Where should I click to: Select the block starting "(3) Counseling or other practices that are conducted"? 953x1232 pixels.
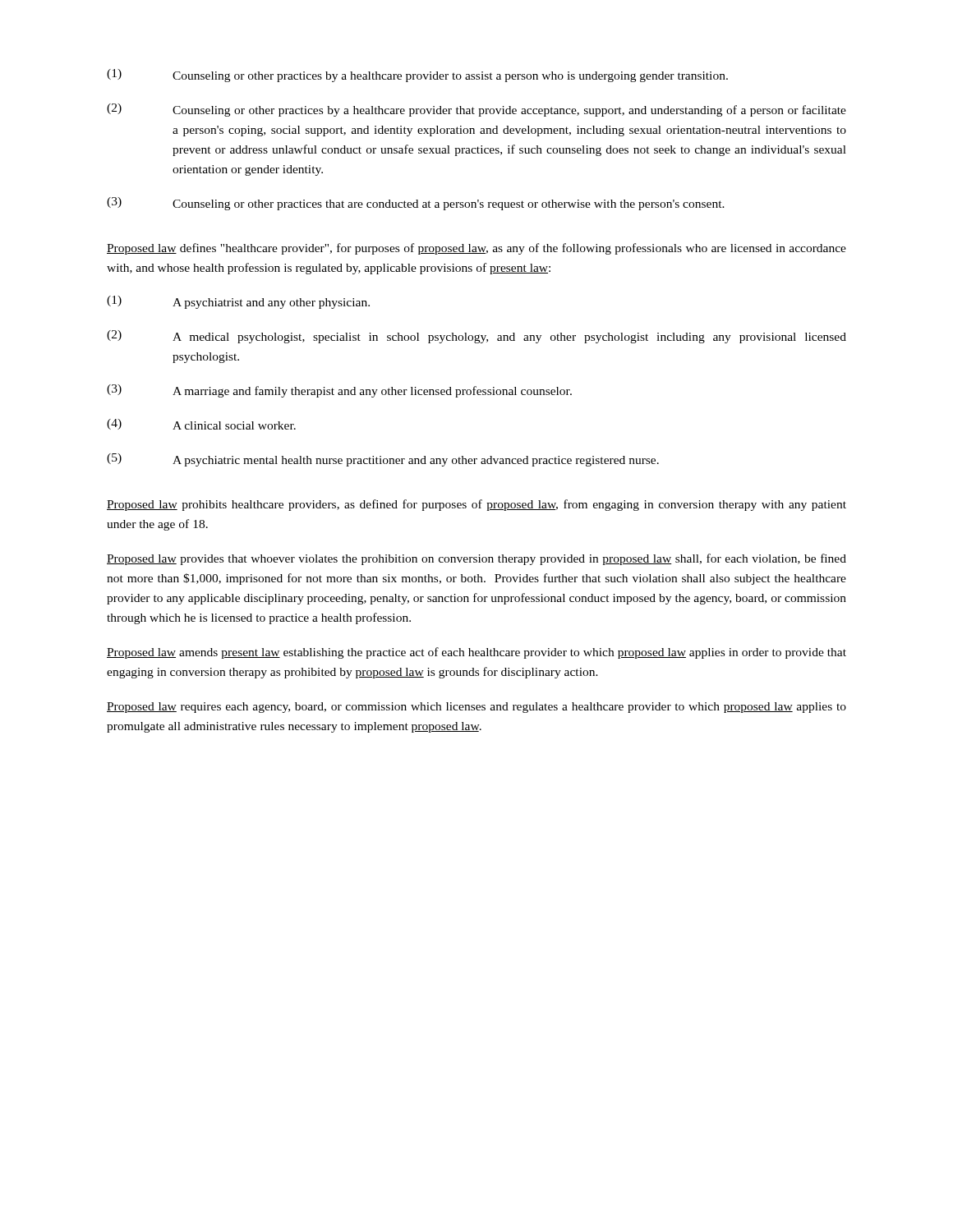pyautogui.click(x=476, y=204)
